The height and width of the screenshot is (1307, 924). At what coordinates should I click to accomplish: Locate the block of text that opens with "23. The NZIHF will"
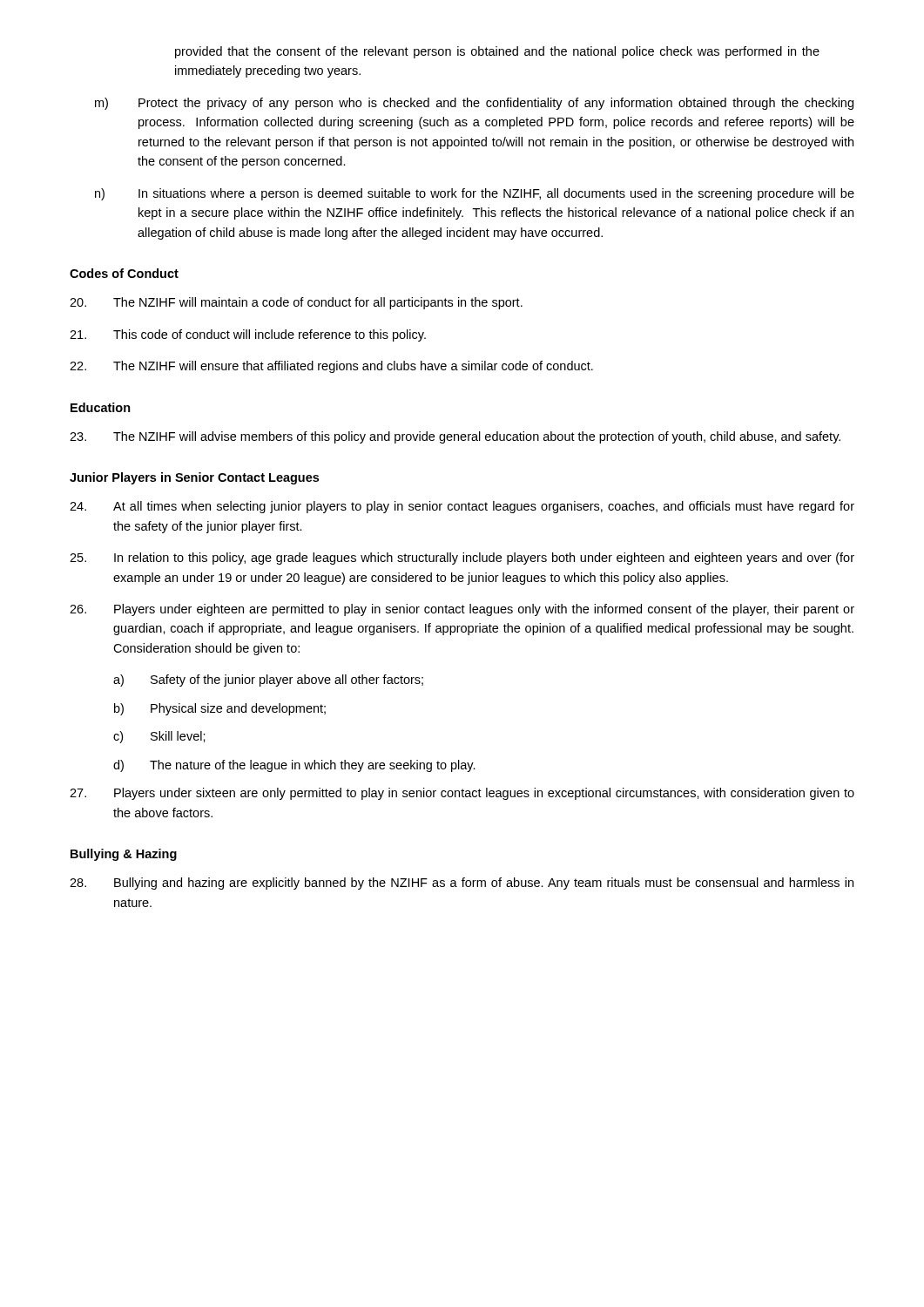pyautogui.click(x=462, y=436)
